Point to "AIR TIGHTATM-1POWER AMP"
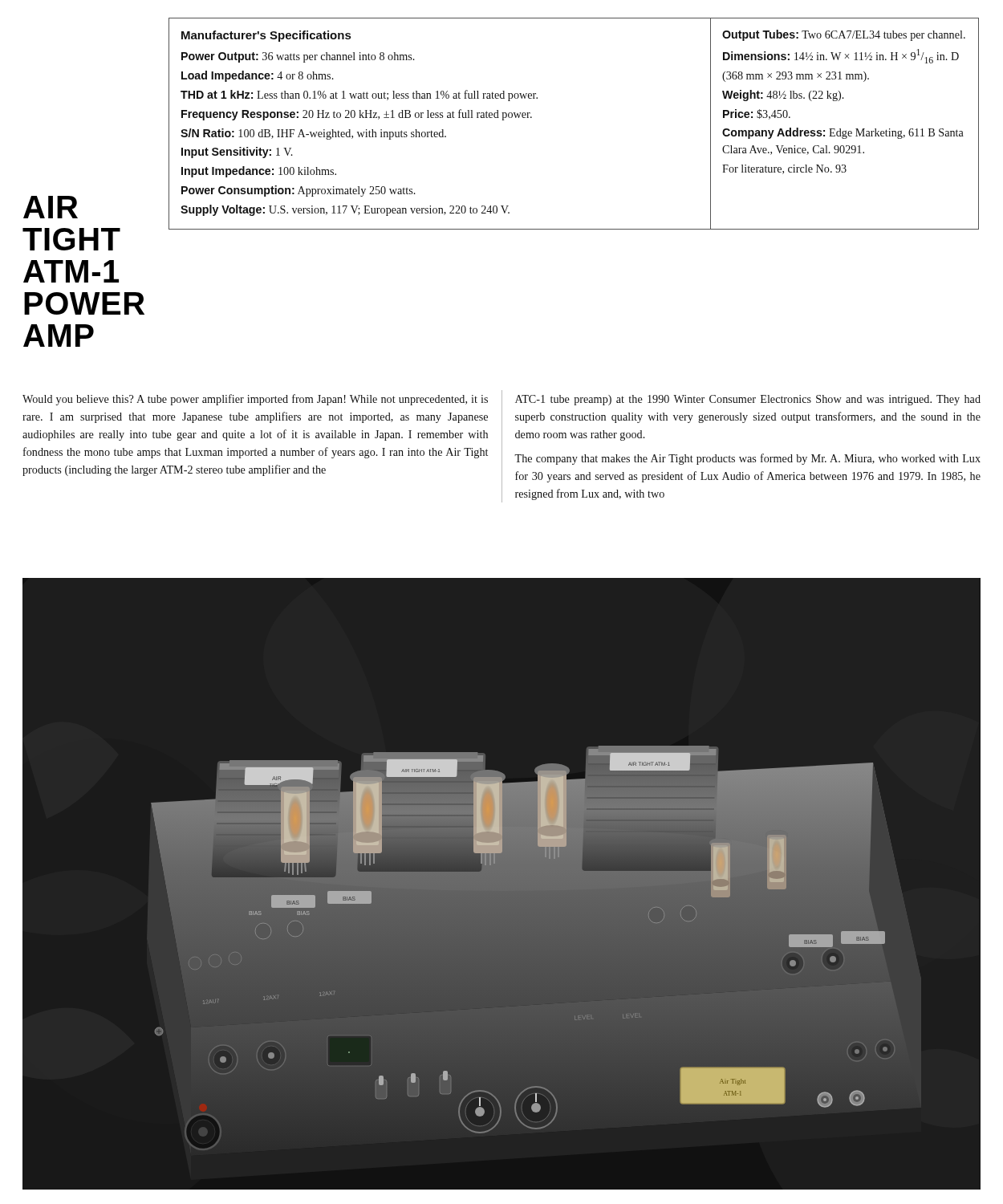The image size is (1003, 1204). pyautogui.click(x=94, y=271)
